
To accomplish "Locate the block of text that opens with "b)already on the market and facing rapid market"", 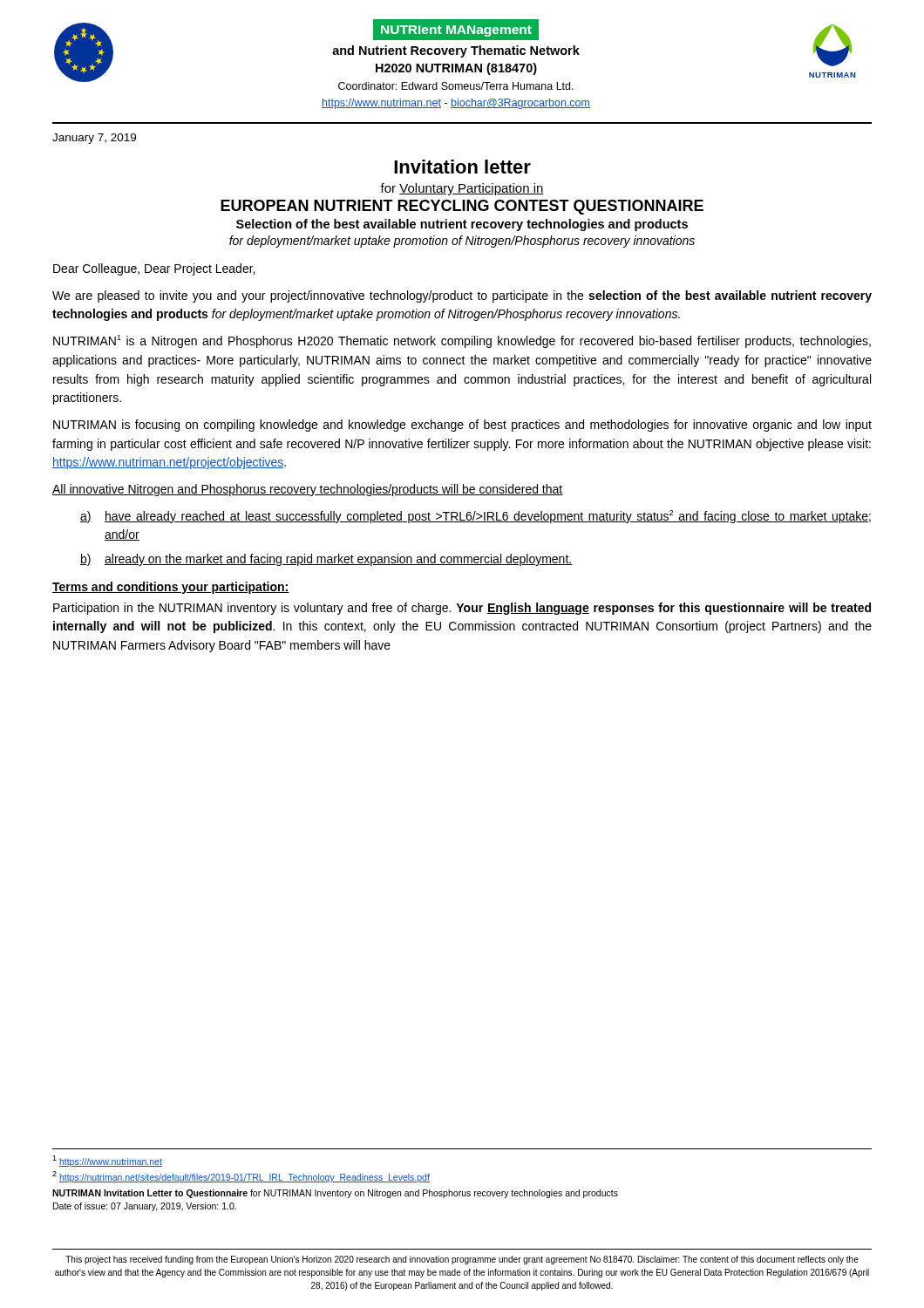I will coord(326,560).
